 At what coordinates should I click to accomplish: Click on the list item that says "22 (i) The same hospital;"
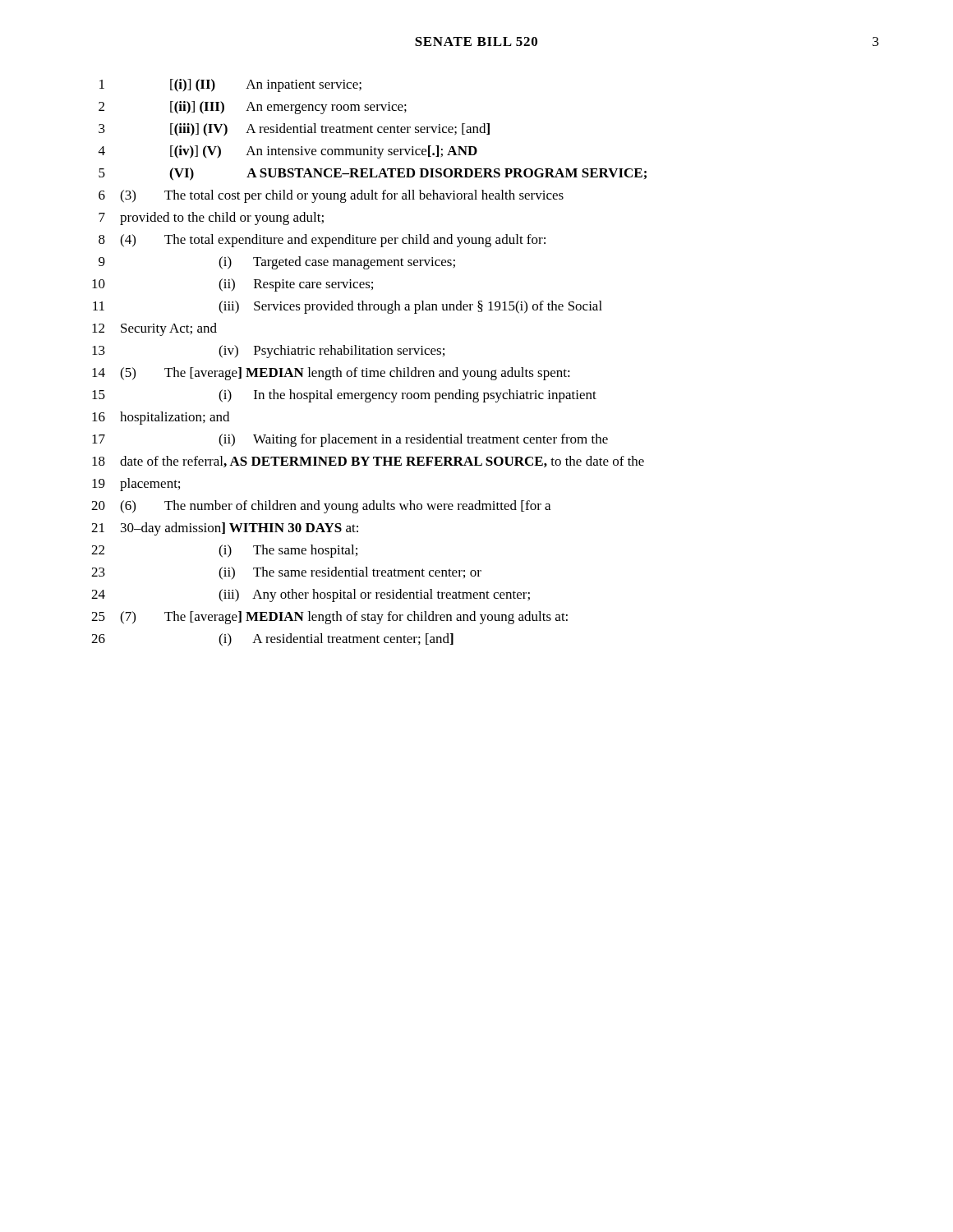click(x=224, y=551)
